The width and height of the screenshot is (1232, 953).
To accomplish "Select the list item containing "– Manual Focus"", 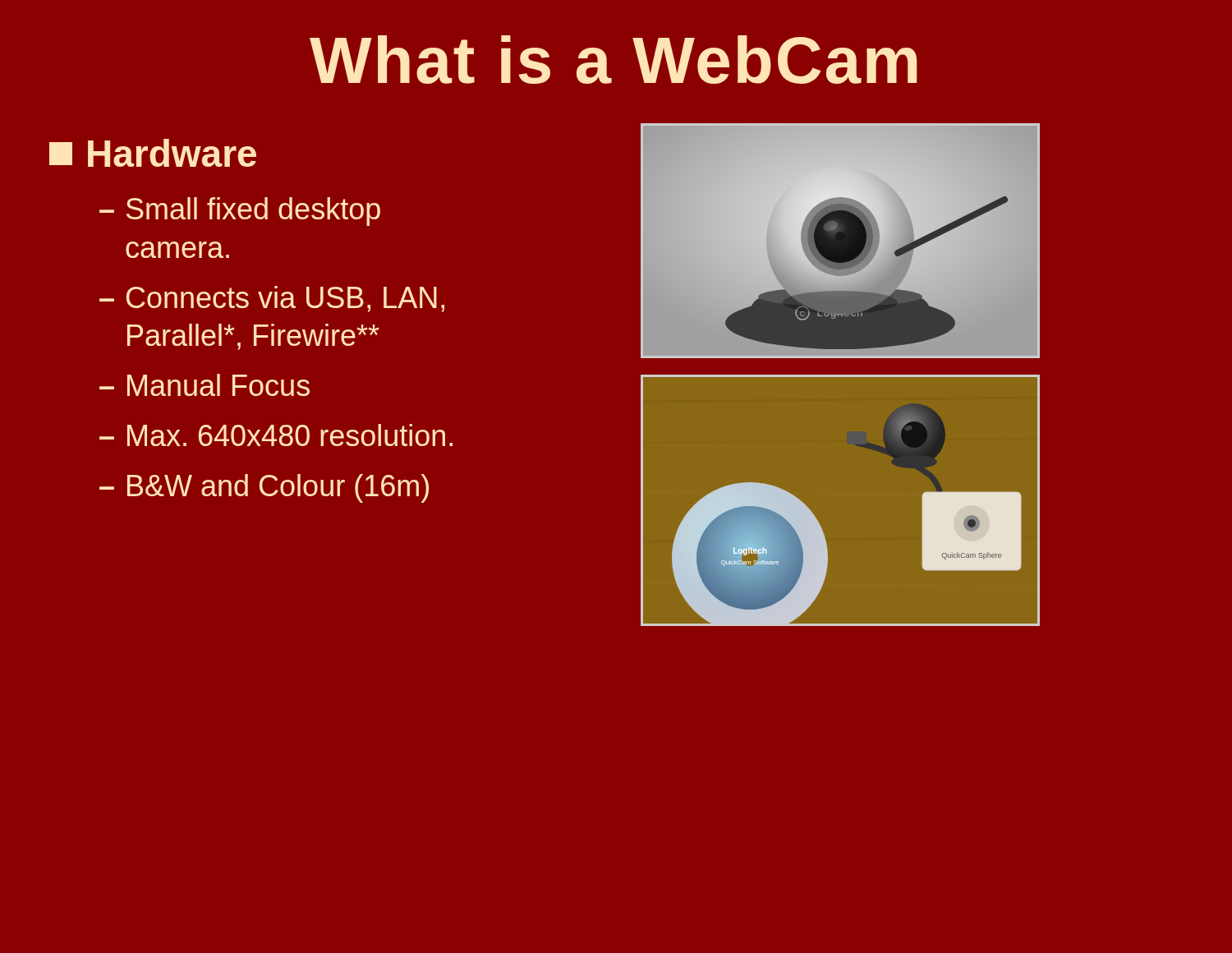I will click(205, 387).
